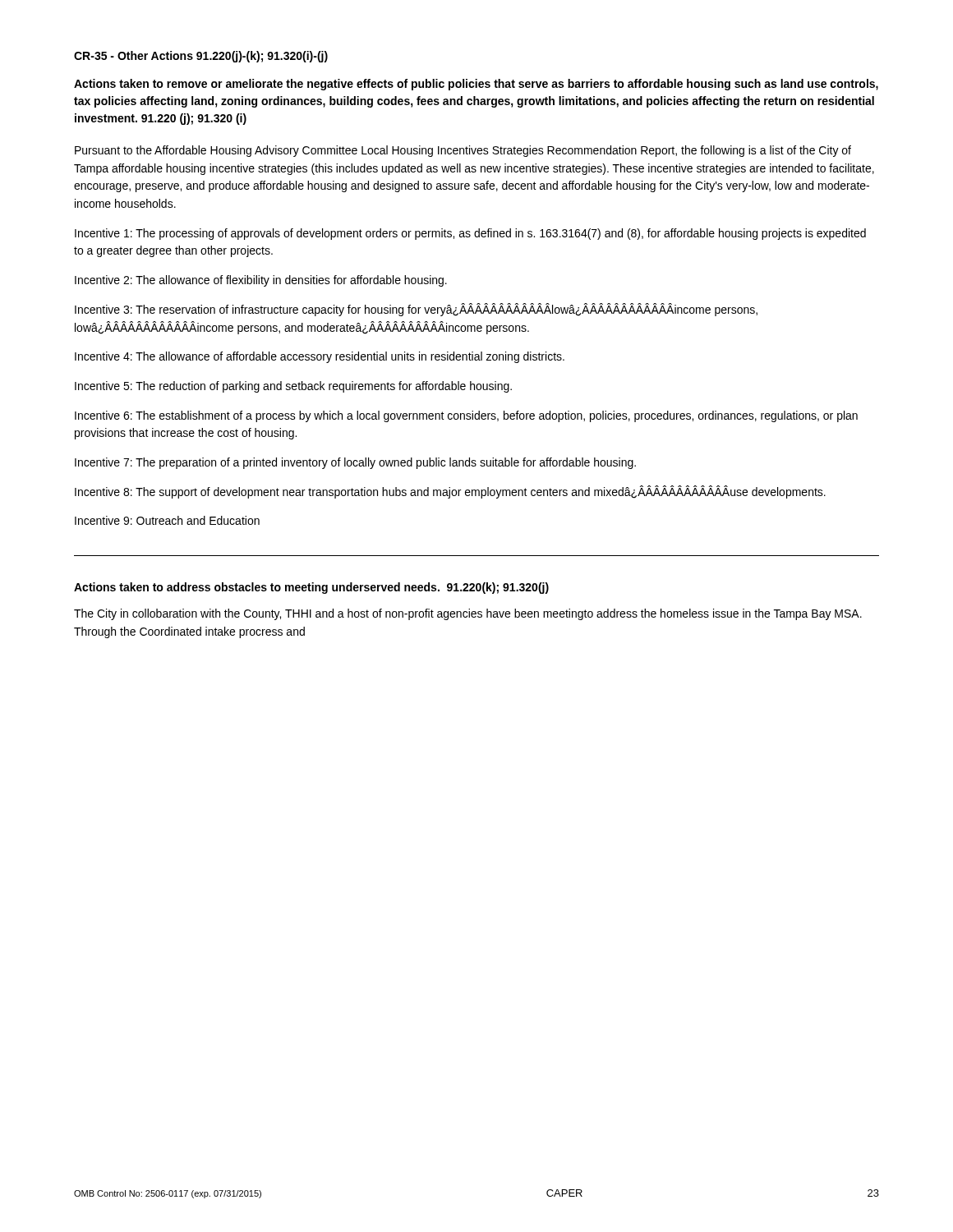953x1232 pixels.
Task: Point to the block beginning "Incentive 6: The"
Action: tap(466, 424)
